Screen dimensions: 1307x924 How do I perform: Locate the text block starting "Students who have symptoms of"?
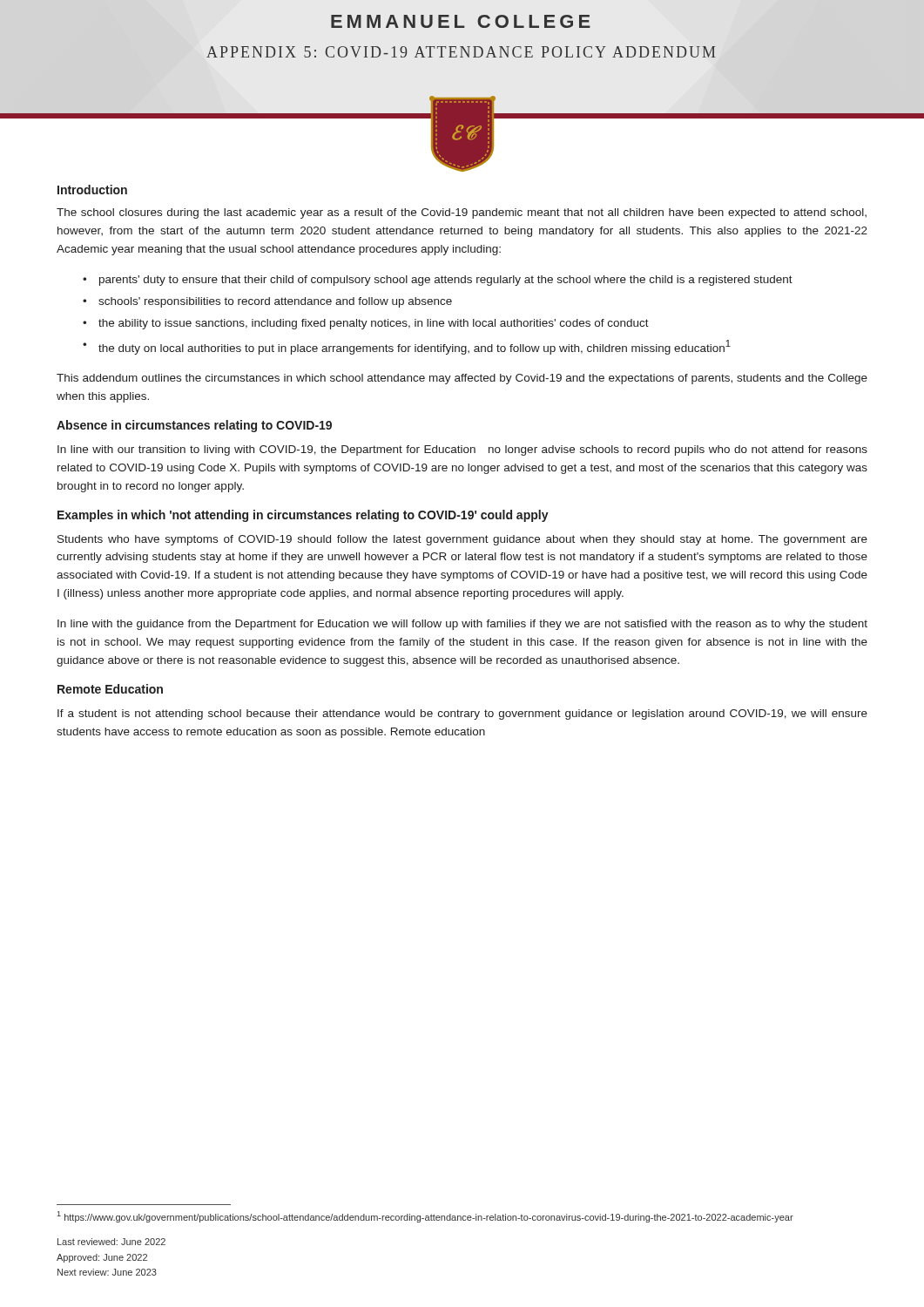pos(462,566)
